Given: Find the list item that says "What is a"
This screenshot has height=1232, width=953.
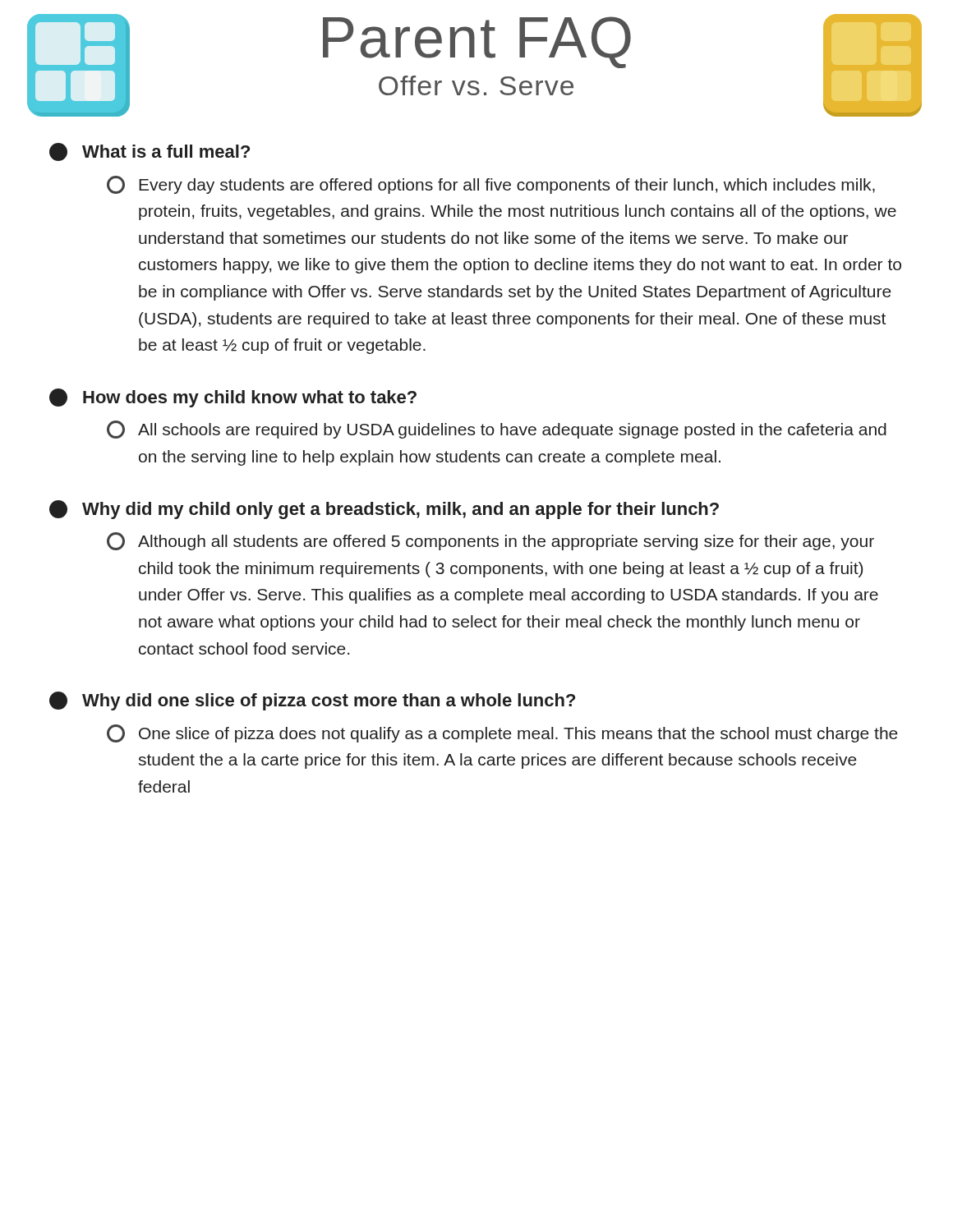Looking at the screenshot, I should pyautogui.click(x=476, y=249).
